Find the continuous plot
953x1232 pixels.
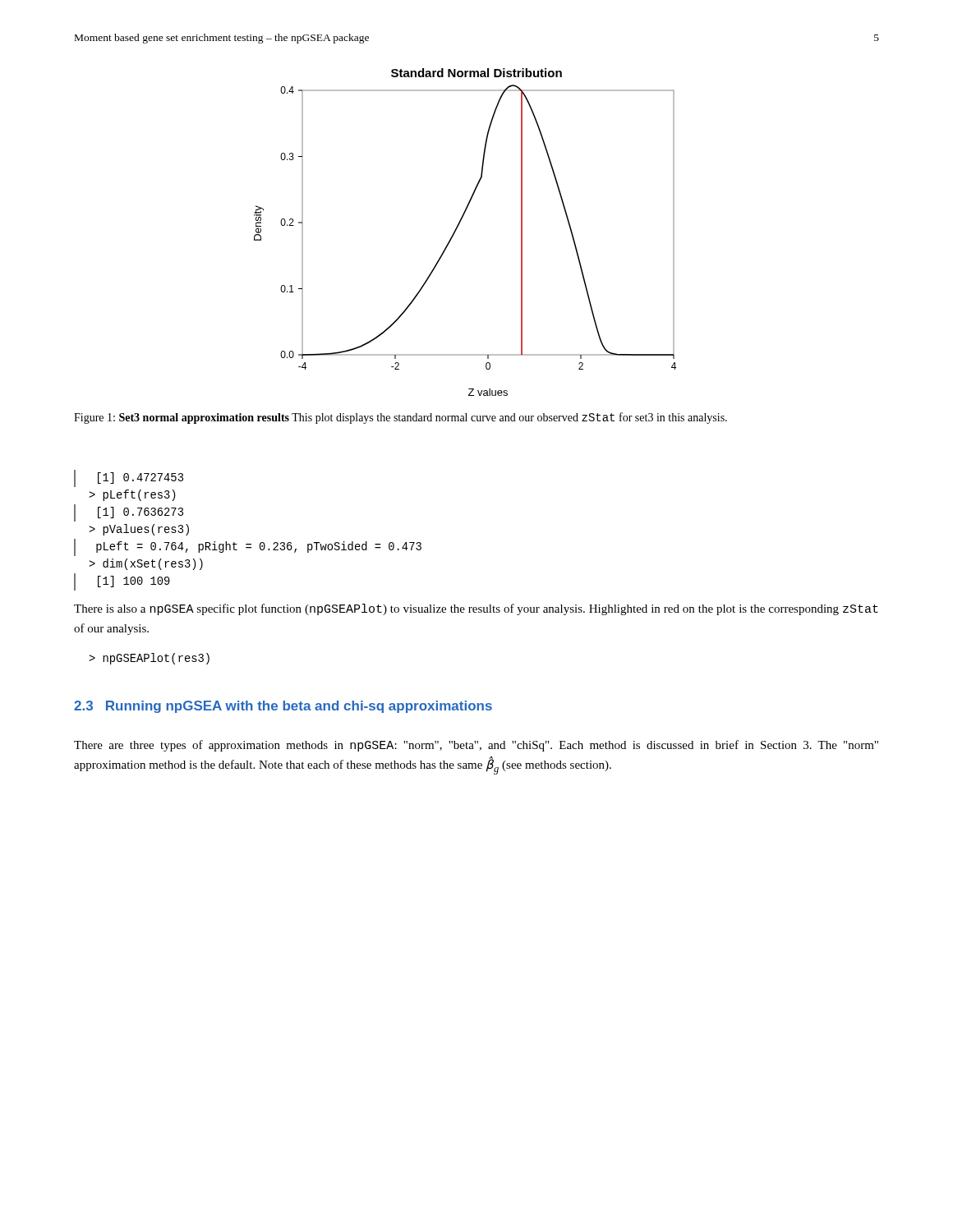point(476,232)
